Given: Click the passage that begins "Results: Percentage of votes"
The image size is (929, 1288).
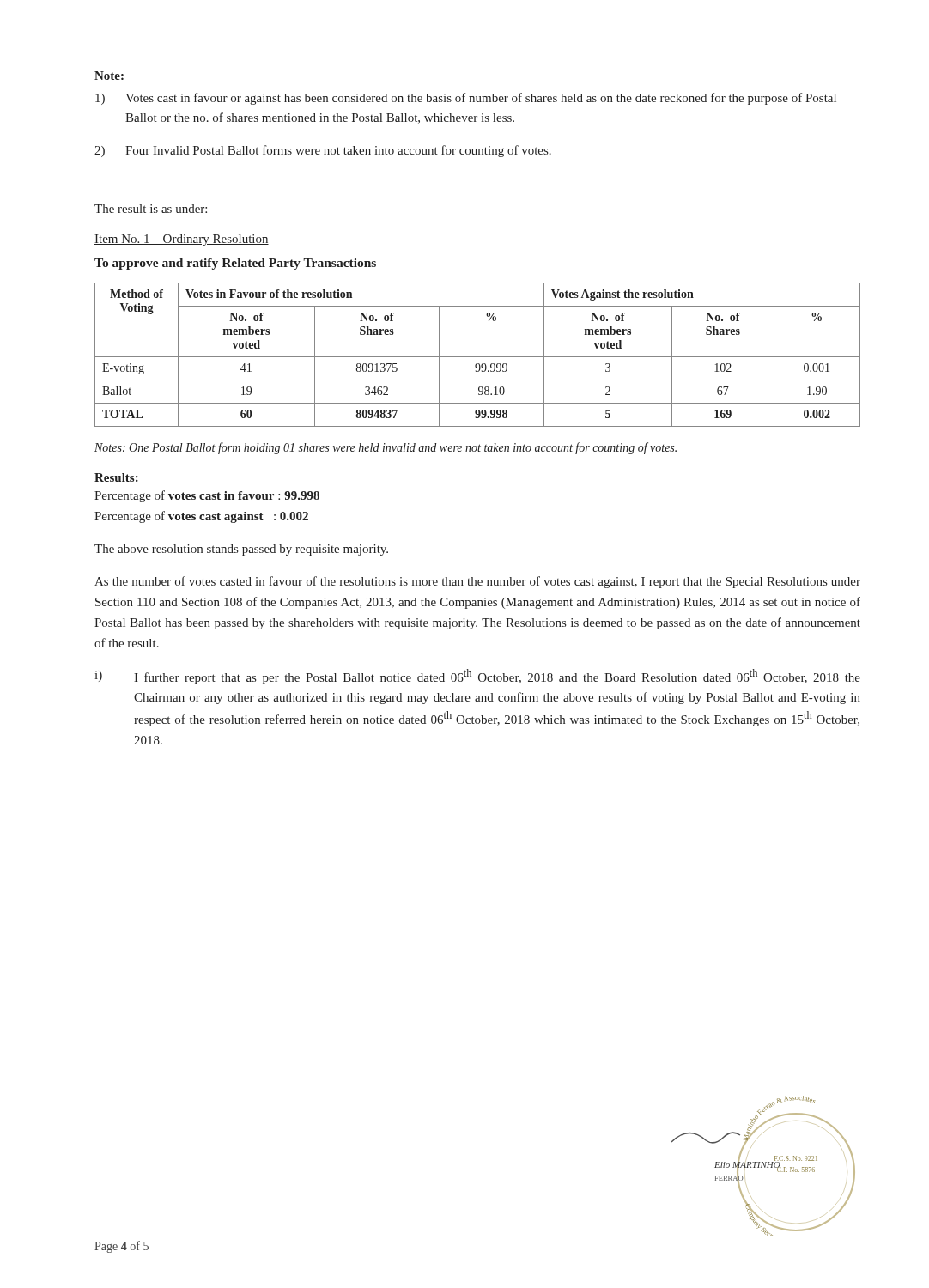Looking at the screenshot, I should 207,497.
